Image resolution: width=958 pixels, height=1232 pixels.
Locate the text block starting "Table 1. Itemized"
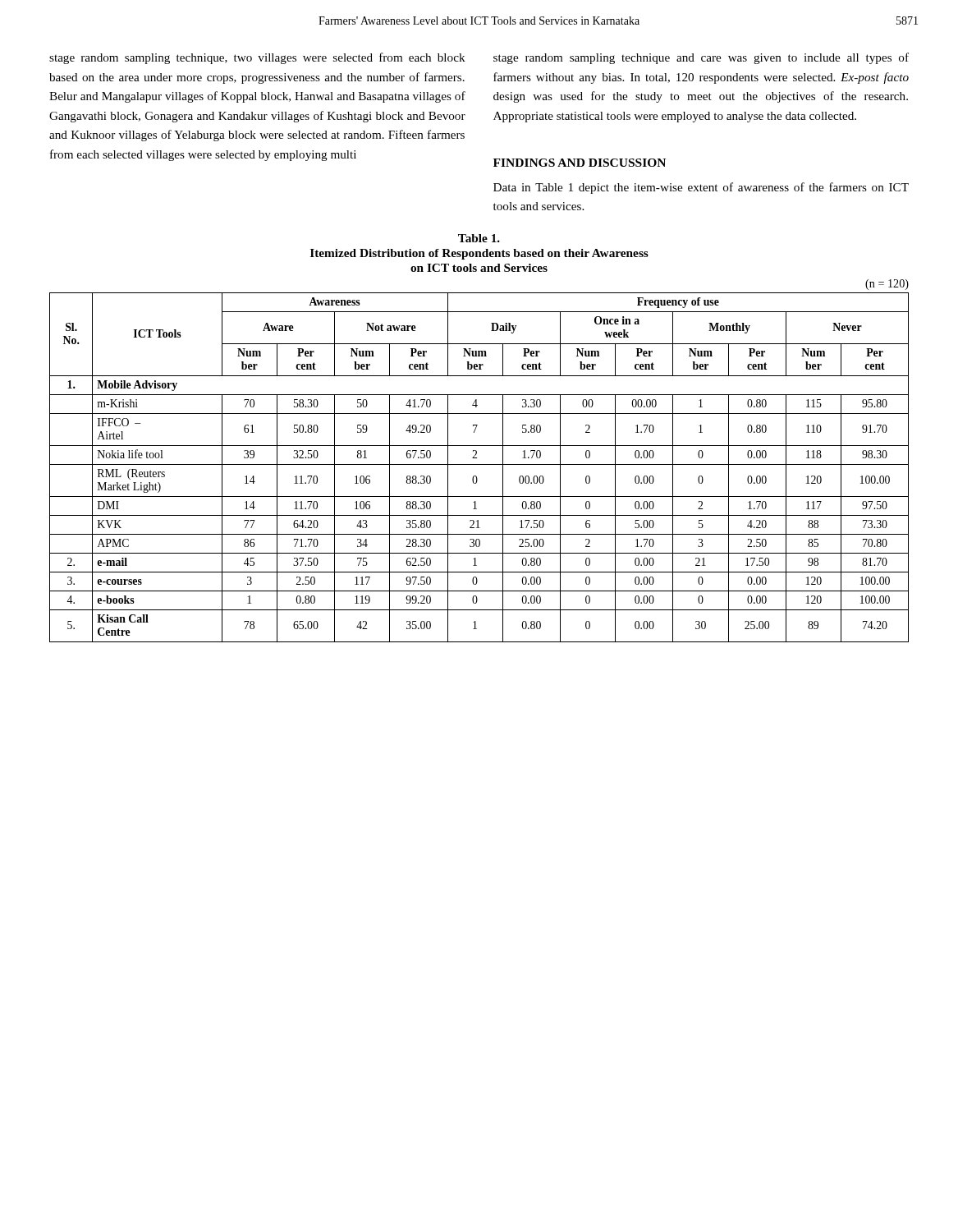pyautogui.click(x=479, y=253)
